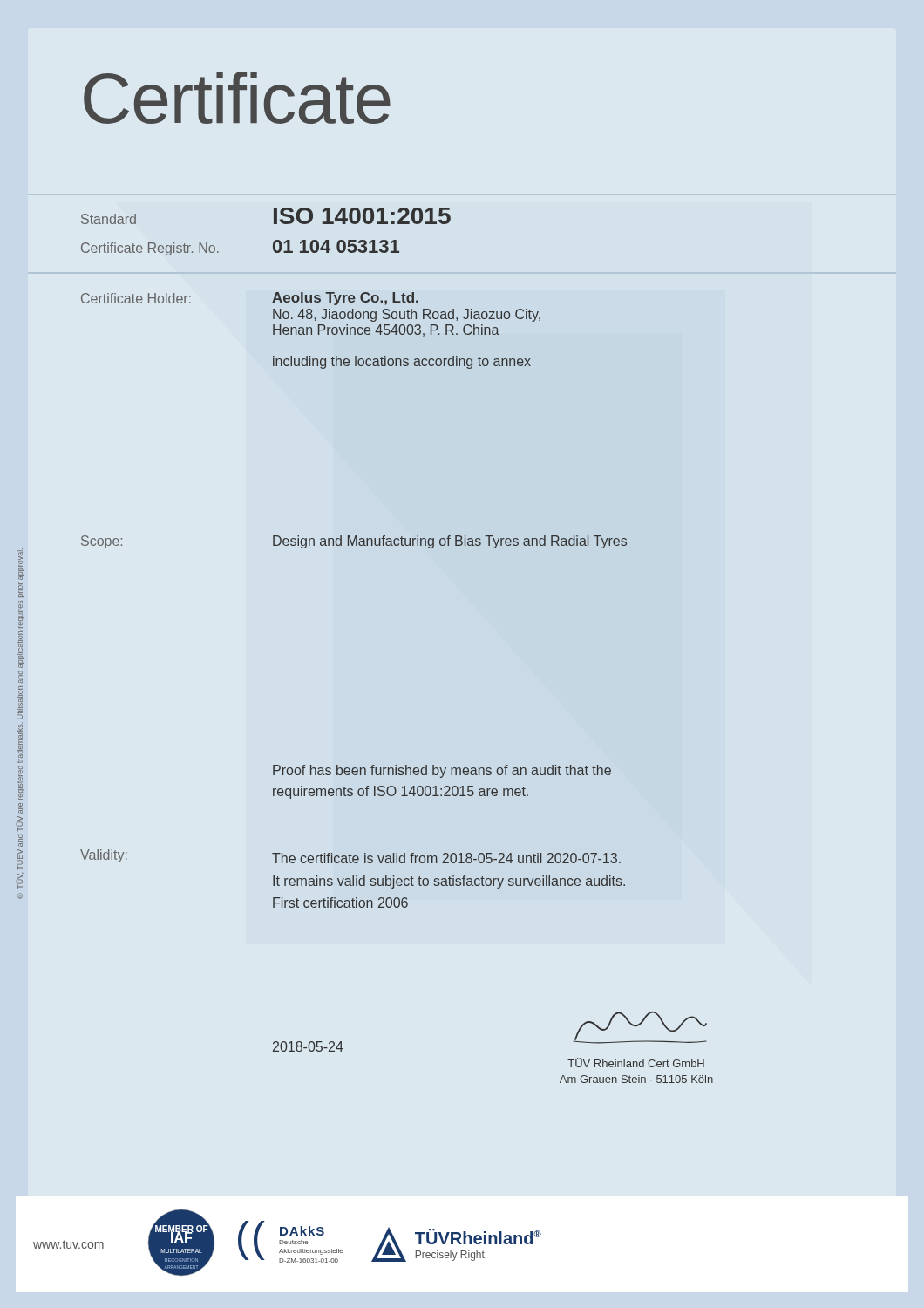This screenshot has height=1308, width=924.
Task: Find the text block starting "Proof has been furnished by"
Action: pyautogui.click(x=442, y=781)
